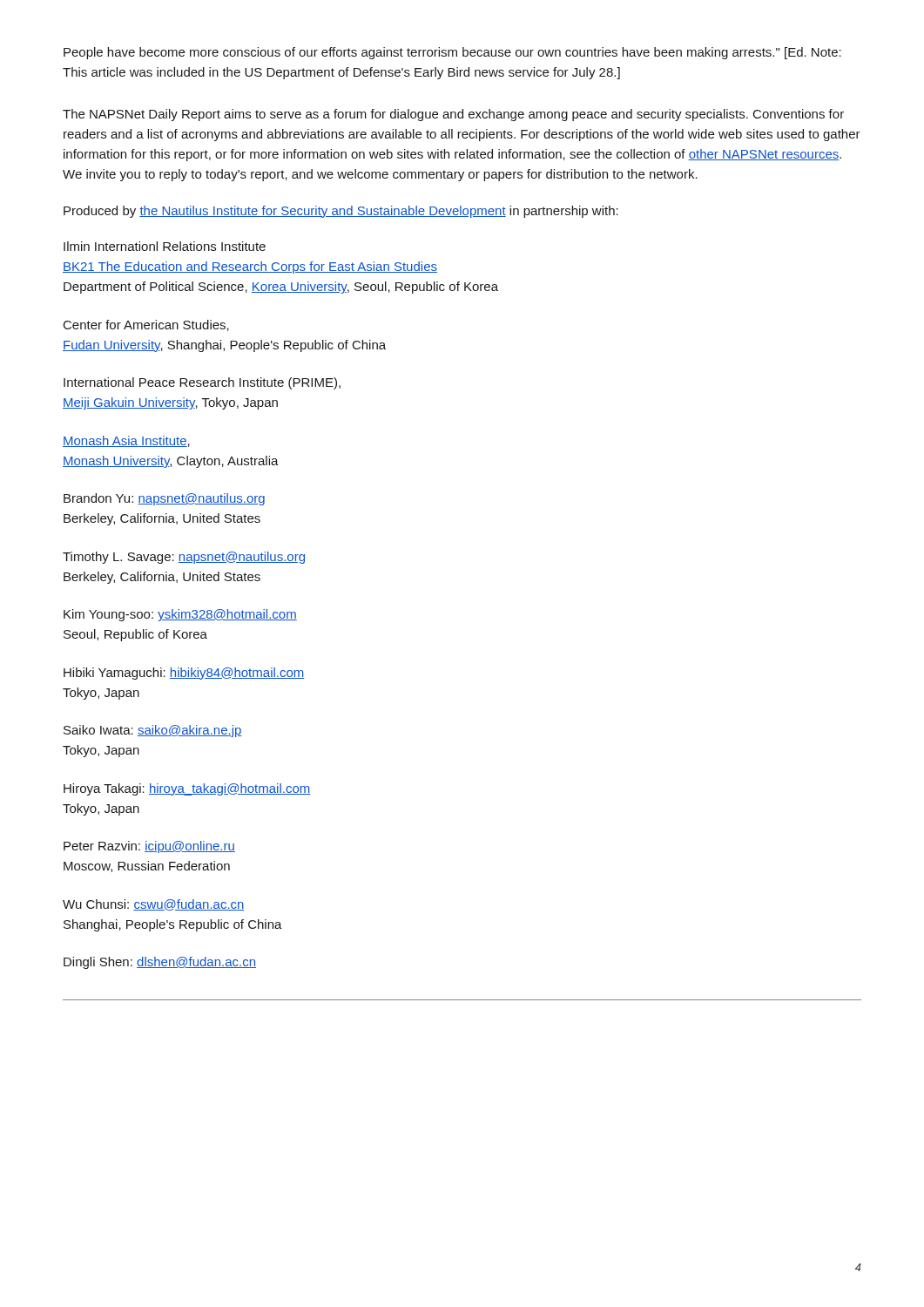Point to the text starting "Brandon Yu: napsnet@nautilus.org Berkeley, California, United States"

point(164,508)
